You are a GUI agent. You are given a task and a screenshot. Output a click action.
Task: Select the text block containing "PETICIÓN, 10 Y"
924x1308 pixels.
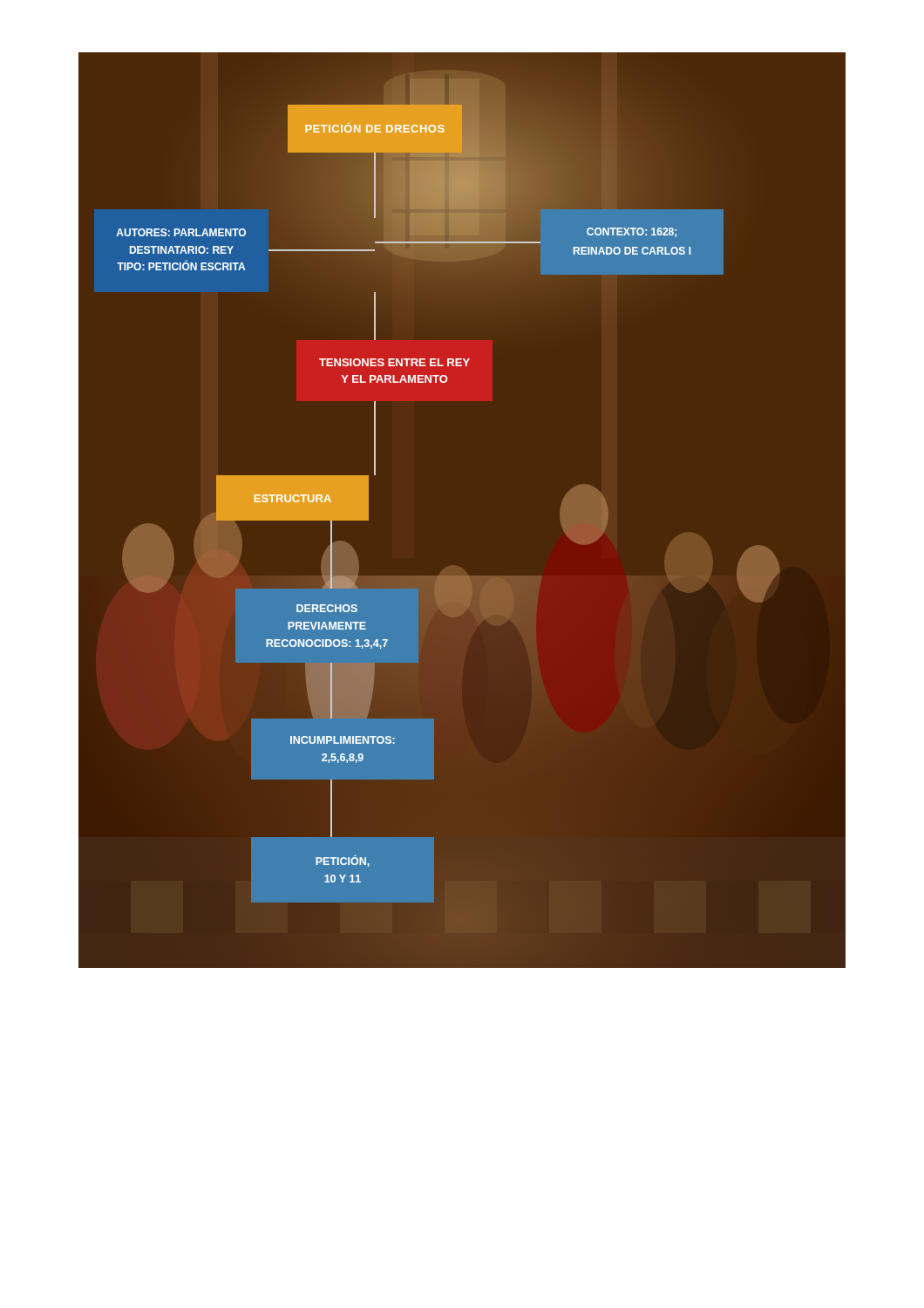click(x=343, y=870)
